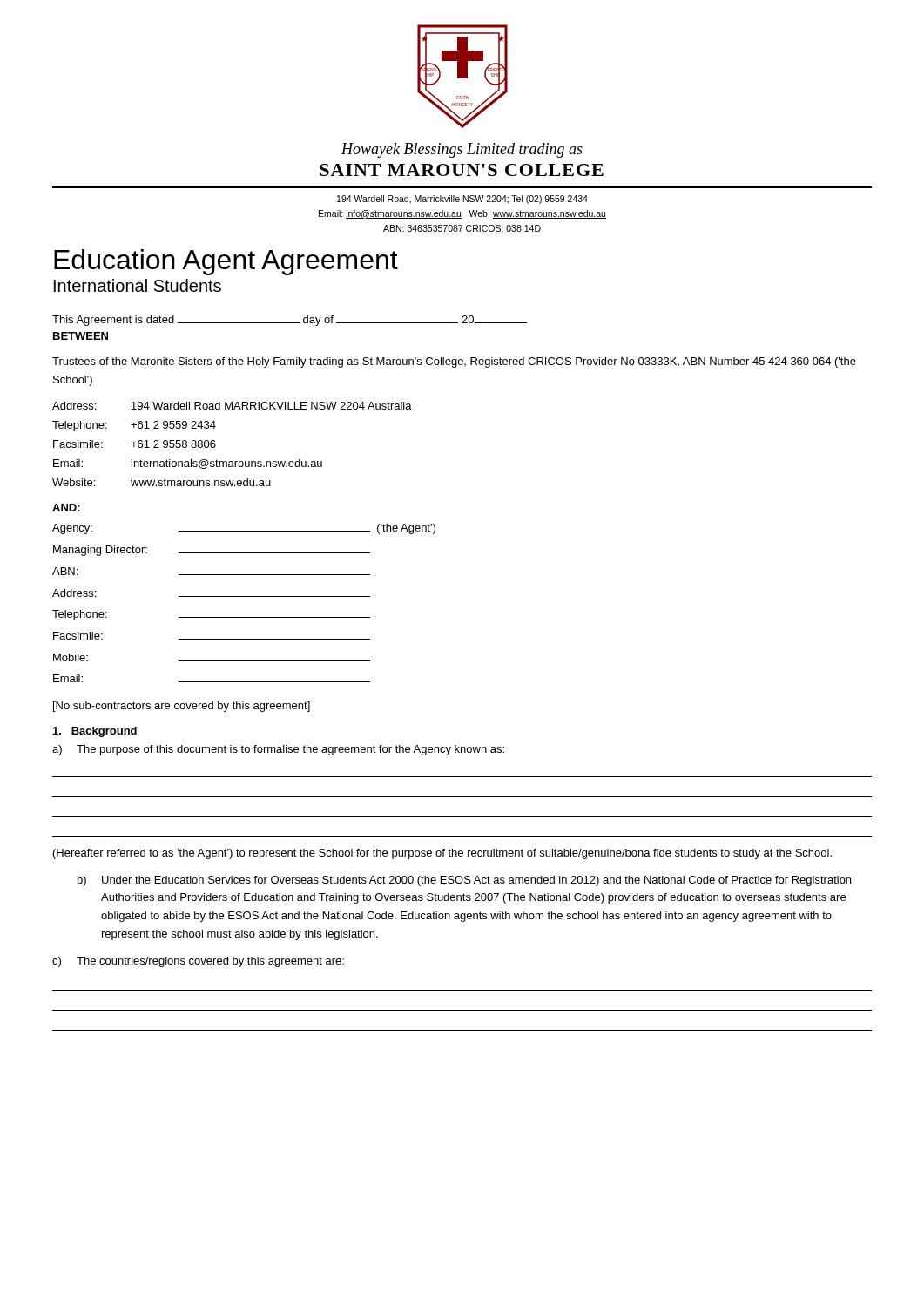Find the list item that says "b) Under the Education Services for Overseas"
924x1307 pixels.
(x=474, y=907)
